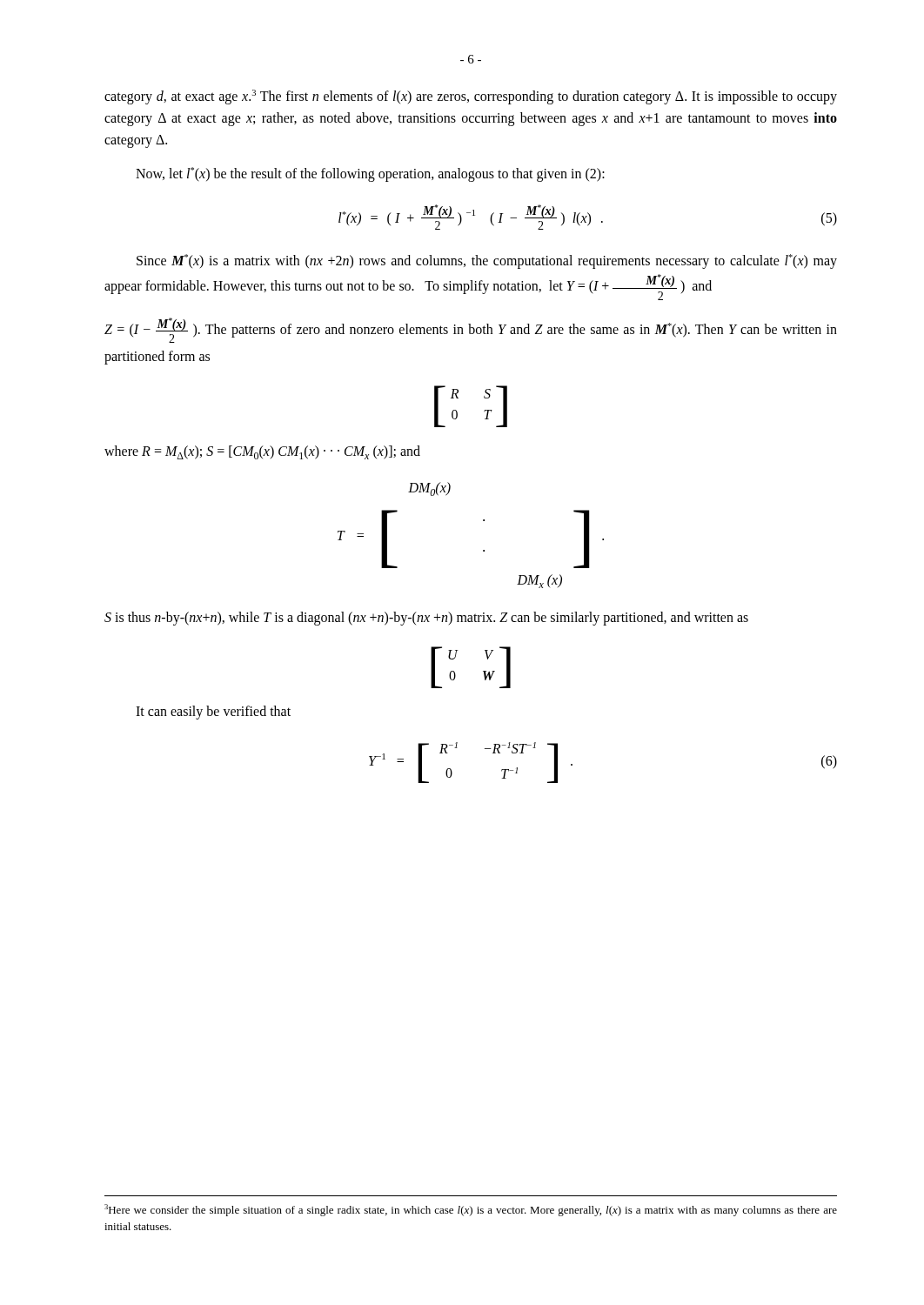The height and width of the screenshot is (1305, 924).
Task: Find the text block starting "l*(x) = ( I +"
Action: (x=587, y=218)
